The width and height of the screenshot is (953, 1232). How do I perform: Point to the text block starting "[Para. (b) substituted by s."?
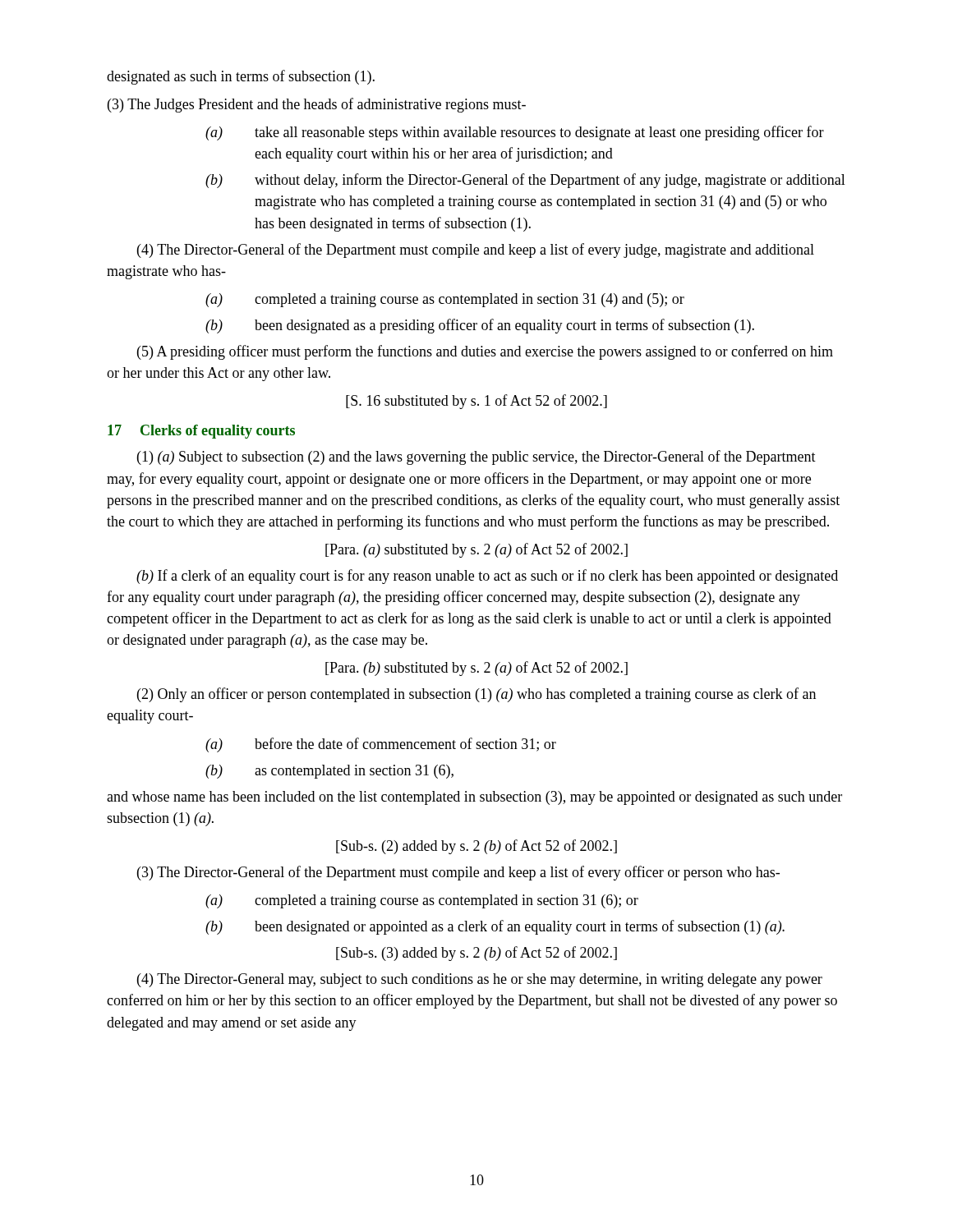[476, 668]
